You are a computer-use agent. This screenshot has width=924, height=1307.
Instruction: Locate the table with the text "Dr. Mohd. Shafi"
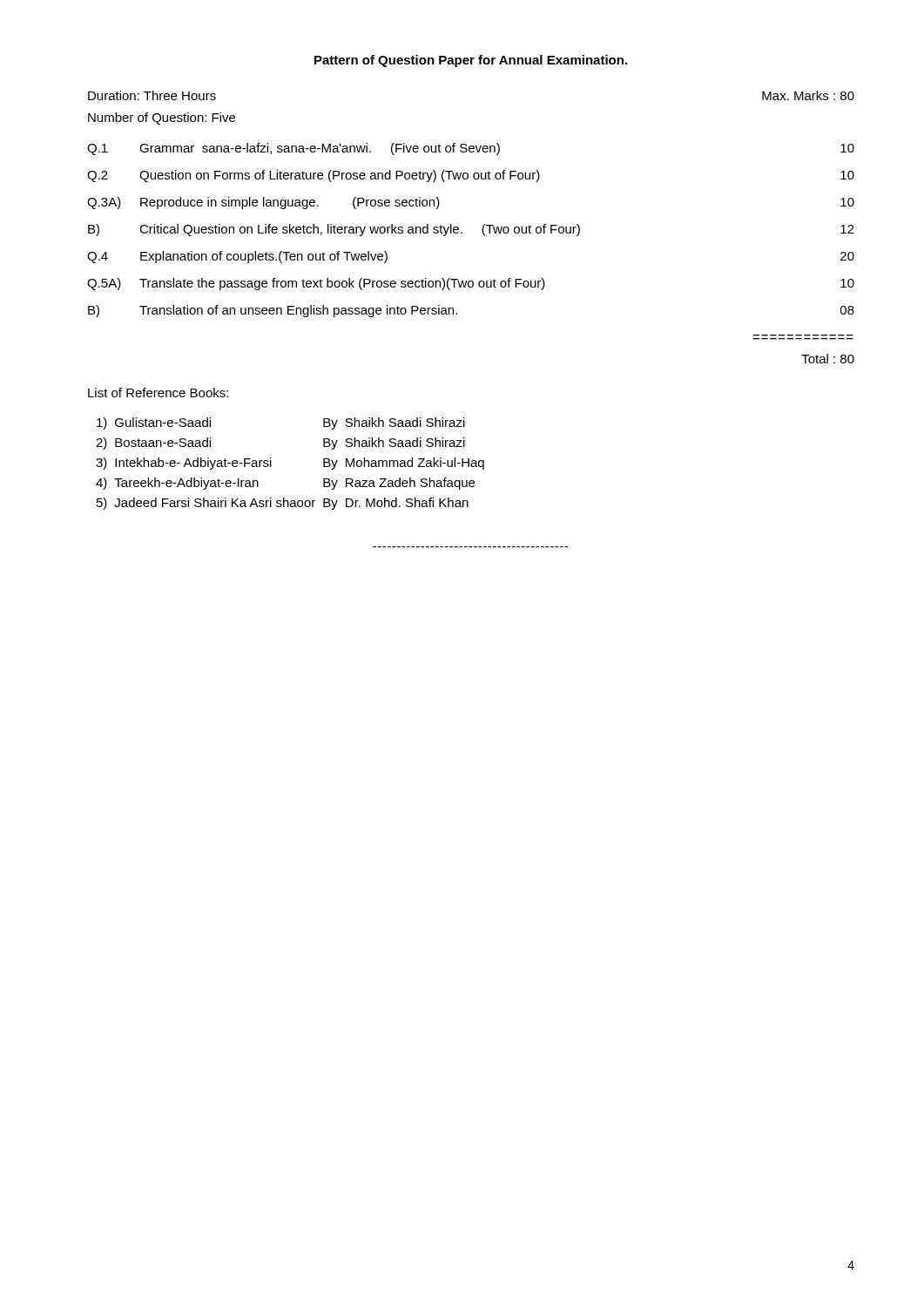475,462
